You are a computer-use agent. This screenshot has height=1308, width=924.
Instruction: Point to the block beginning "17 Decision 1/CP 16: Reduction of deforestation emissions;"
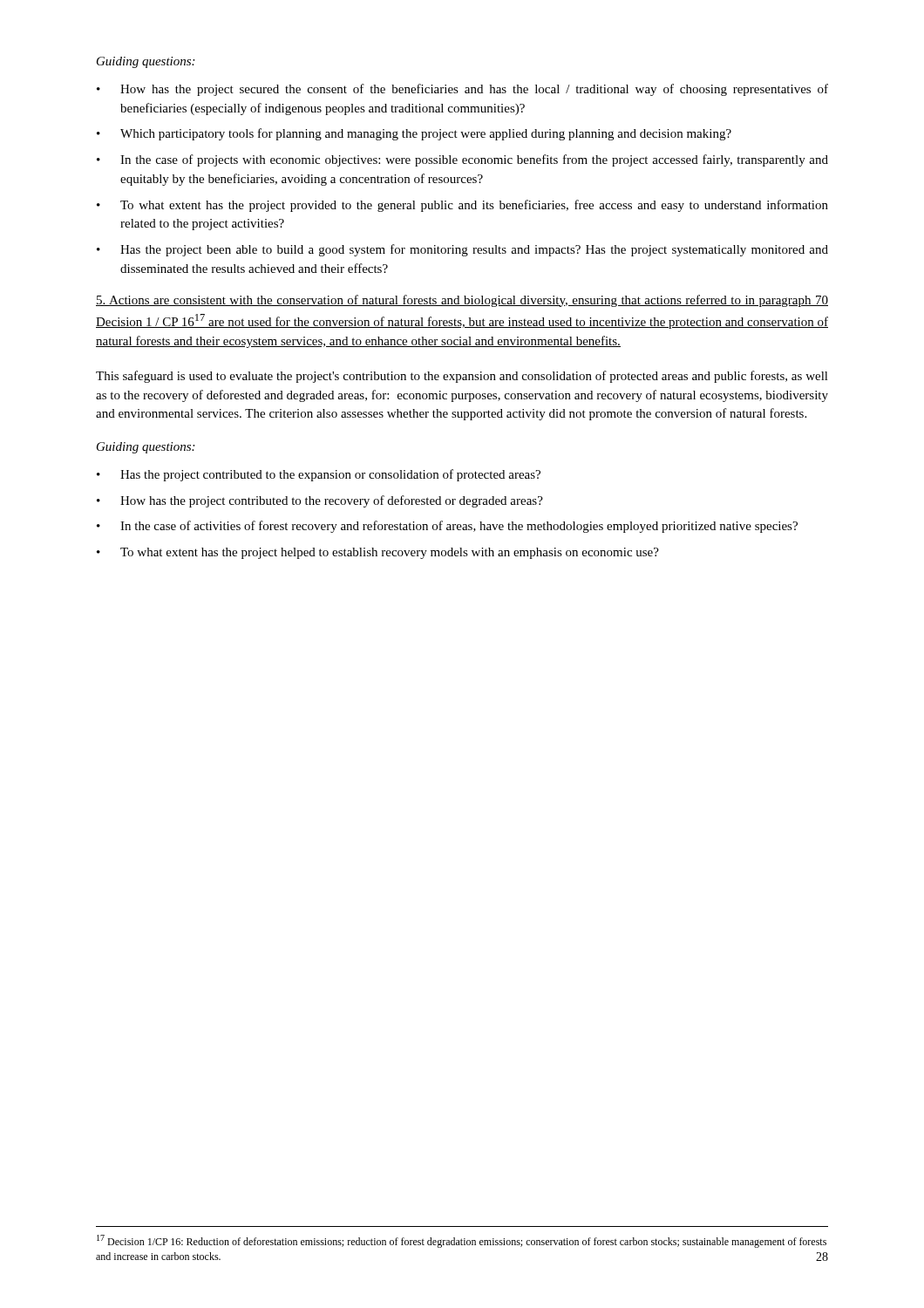(x=461, y=1248)
